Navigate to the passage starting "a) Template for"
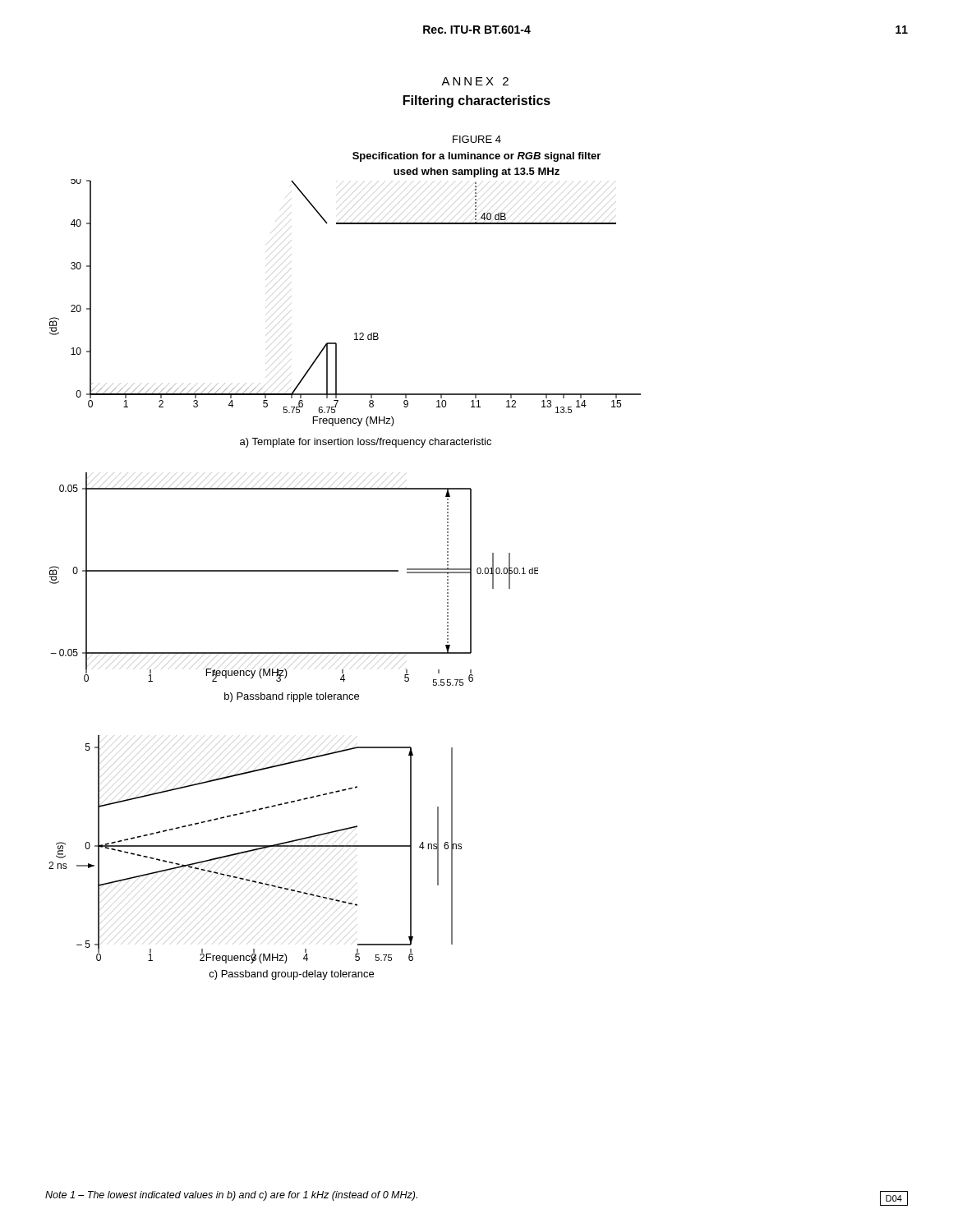 pyautogui.click(x=366, y=441)
